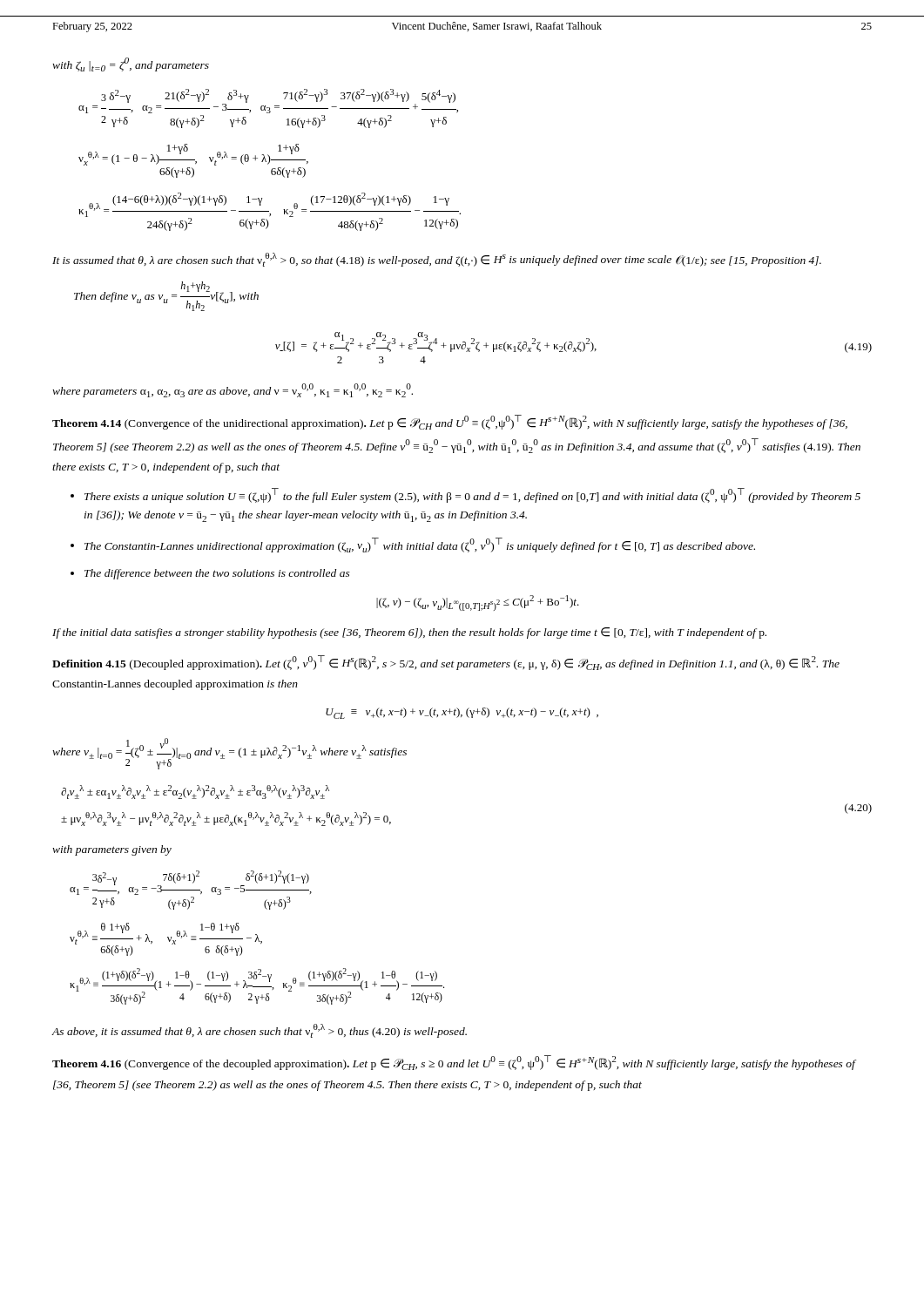The height and width of the screenshot is (1307, 924).
Task: Navigate to the text block starting "α1 = 32 δ2−γγ+δ, α2"
Action: (270, 160)
